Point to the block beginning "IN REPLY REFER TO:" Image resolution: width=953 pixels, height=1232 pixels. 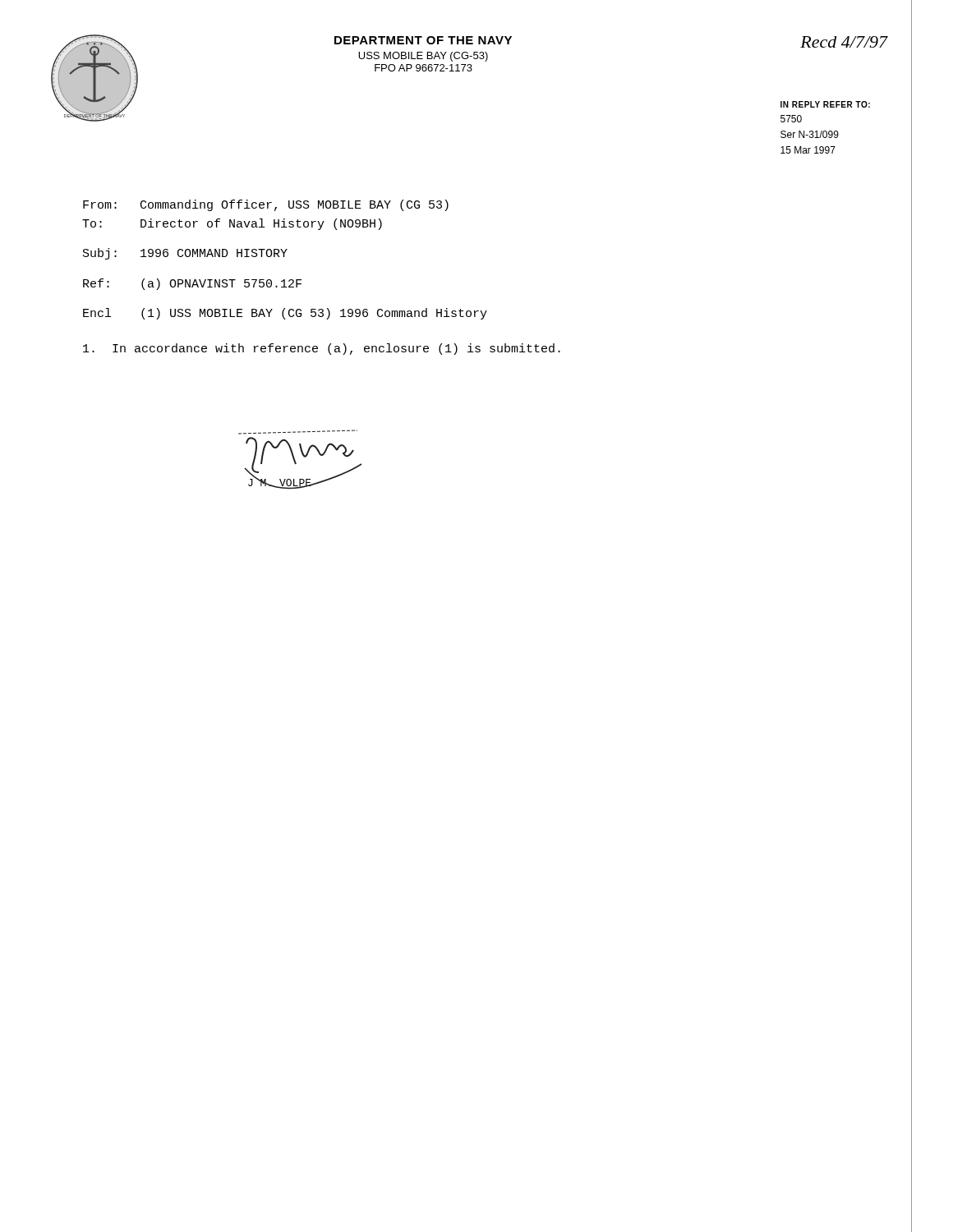click(825, 129)
